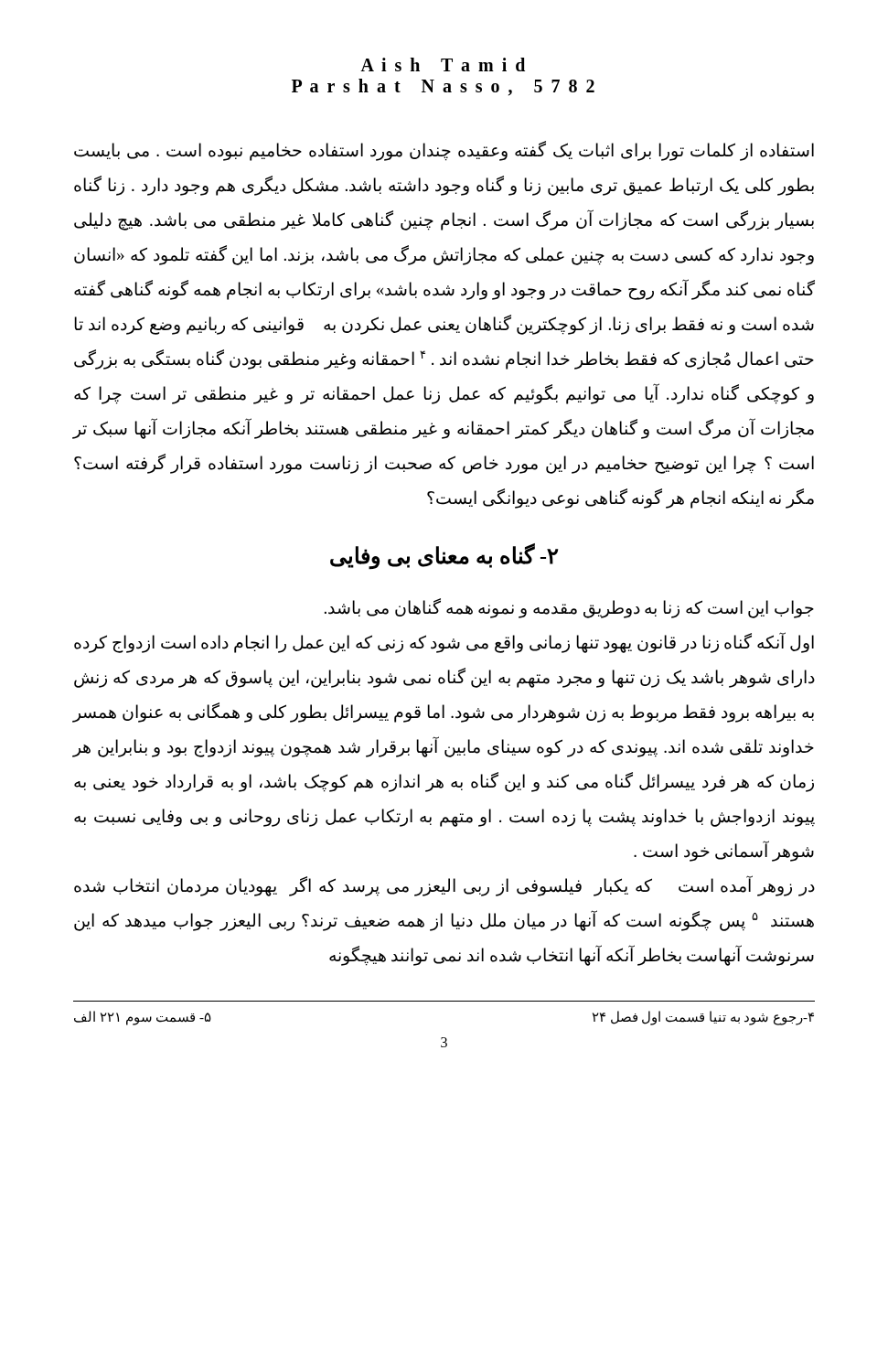This screenshot has height=1372, width=888.
Task: Locate the block of text that opens with "جواب این است که زنا به دوطریق"
Action: (444, 782)
